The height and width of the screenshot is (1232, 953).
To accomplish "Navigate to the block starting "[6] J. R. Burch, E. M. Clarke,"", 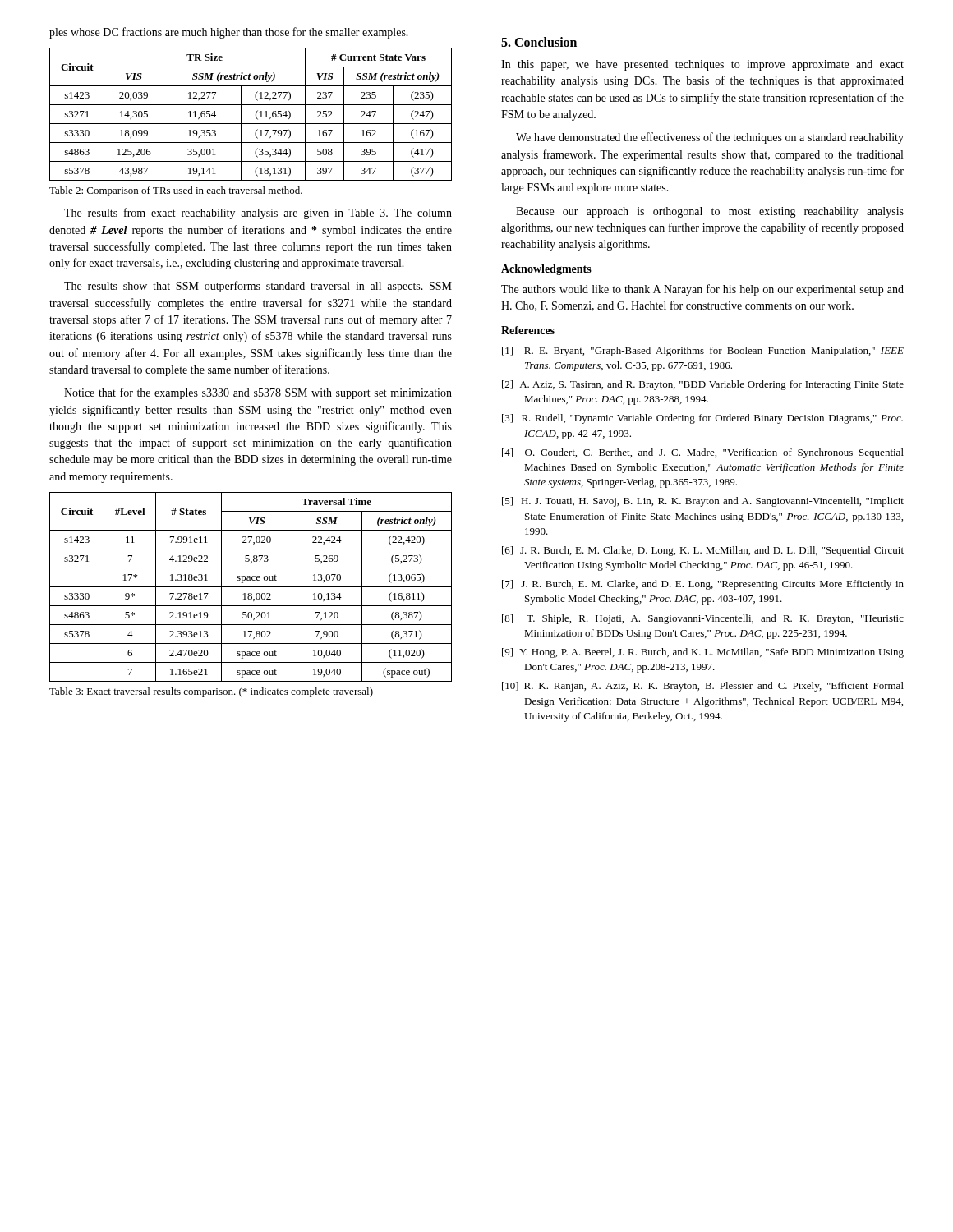I will tap(702, 557).
